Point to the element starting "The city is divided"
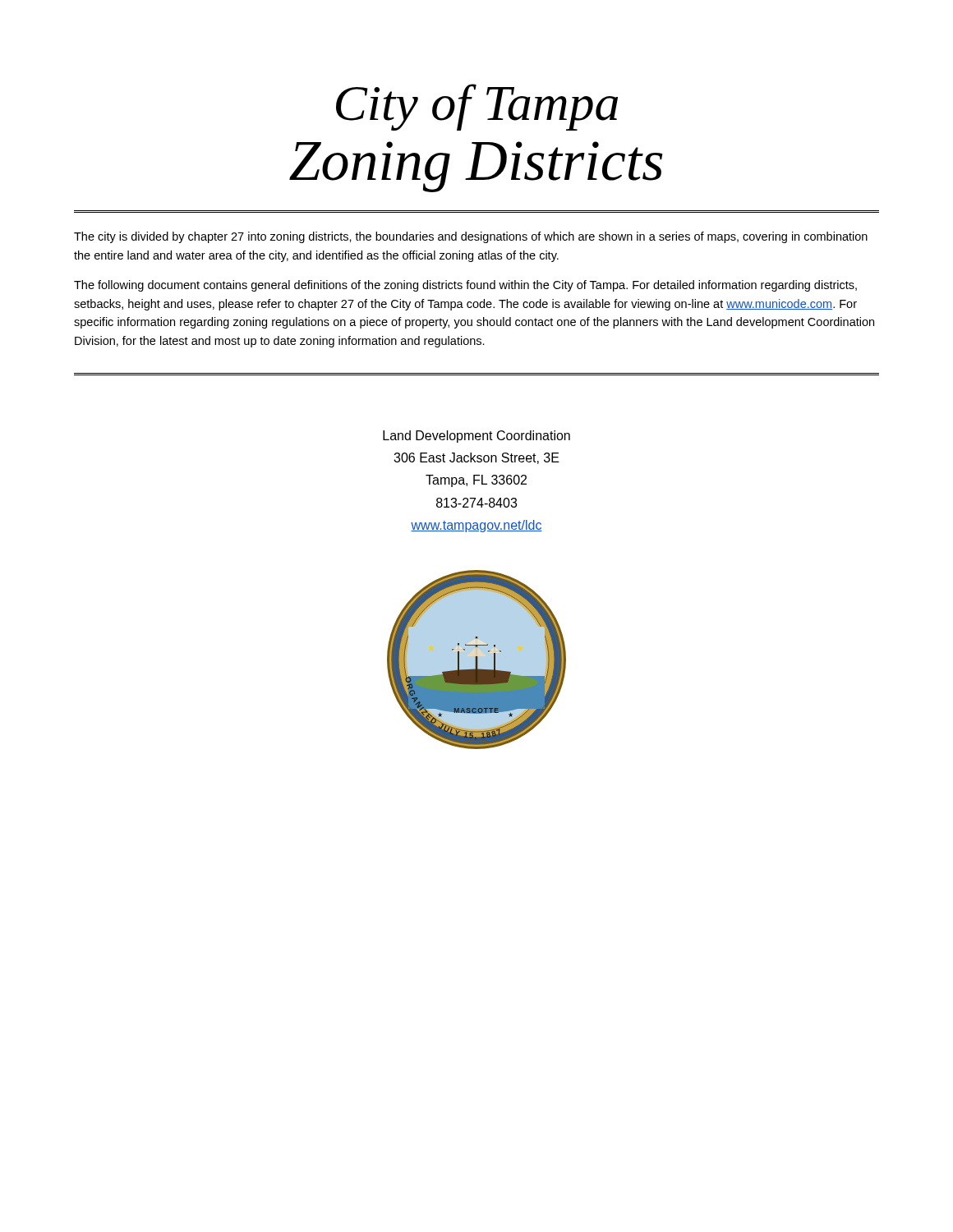The height and width of the screenshot is (1232, 953). pos(471,246)
